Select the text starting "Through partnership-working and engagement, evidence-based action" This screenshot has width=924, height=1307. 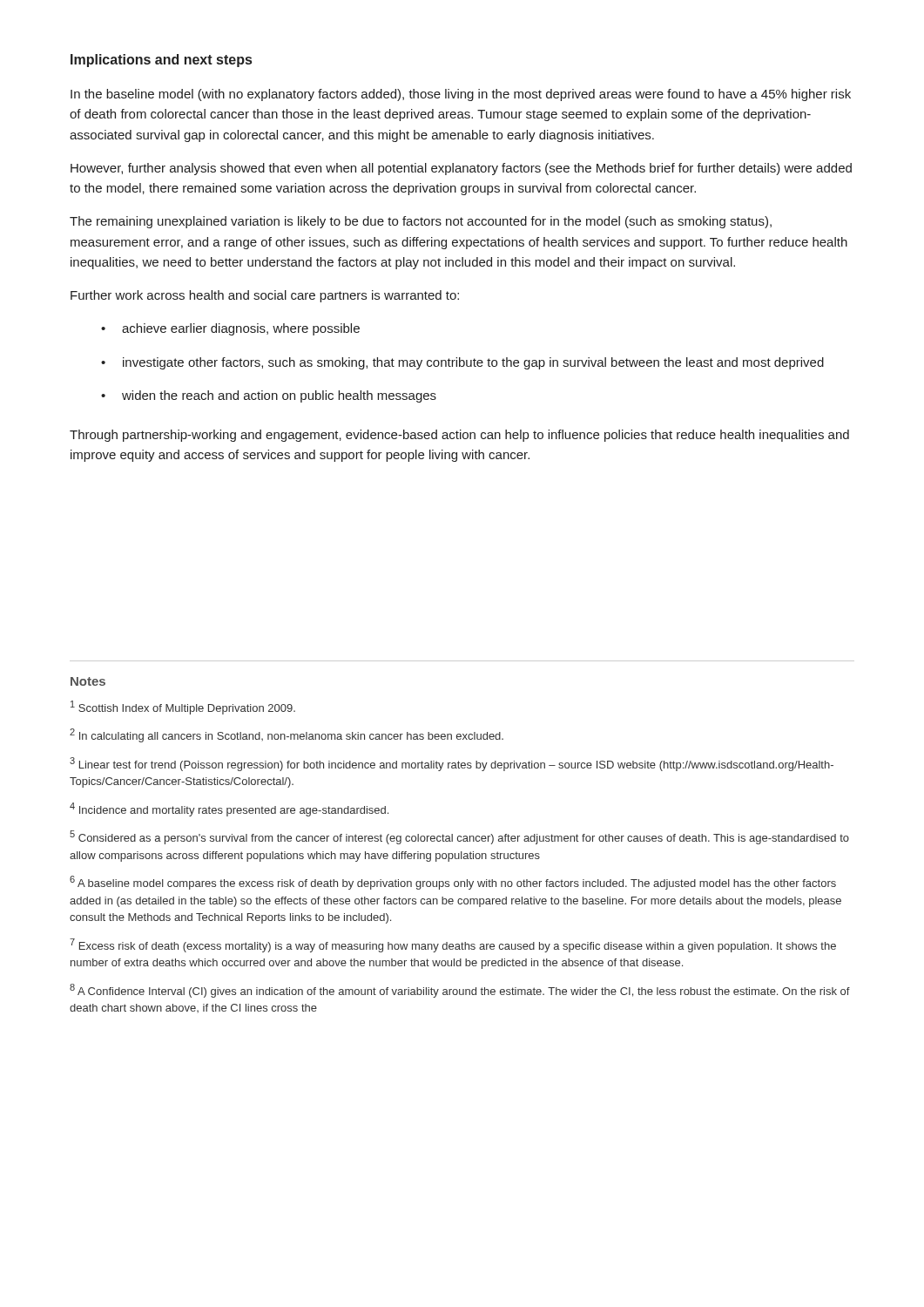coord(462,445)
